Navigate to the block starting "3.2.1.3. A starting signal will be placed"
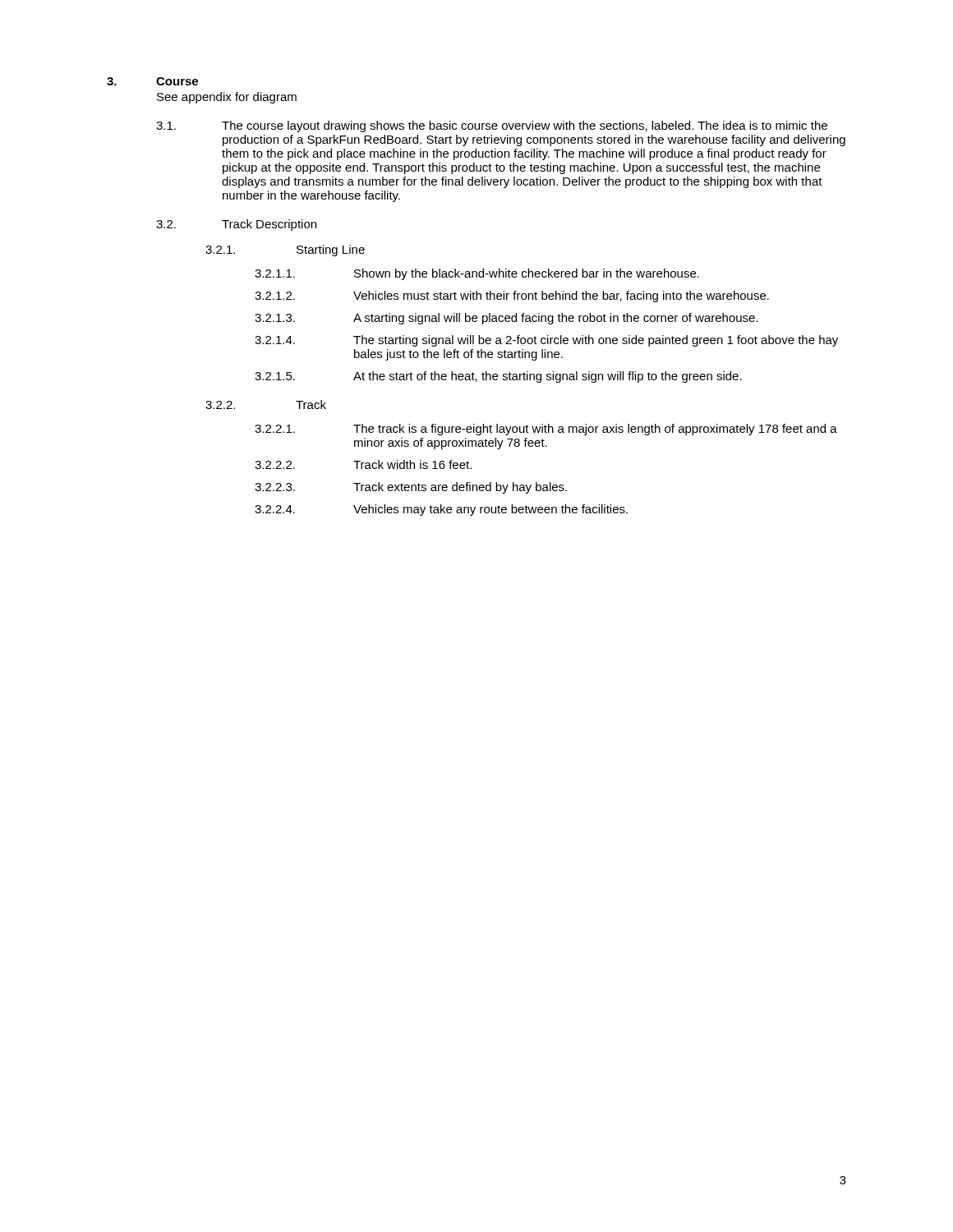The height and width of the screenshot is (1232, 953). tap(550, 317)
